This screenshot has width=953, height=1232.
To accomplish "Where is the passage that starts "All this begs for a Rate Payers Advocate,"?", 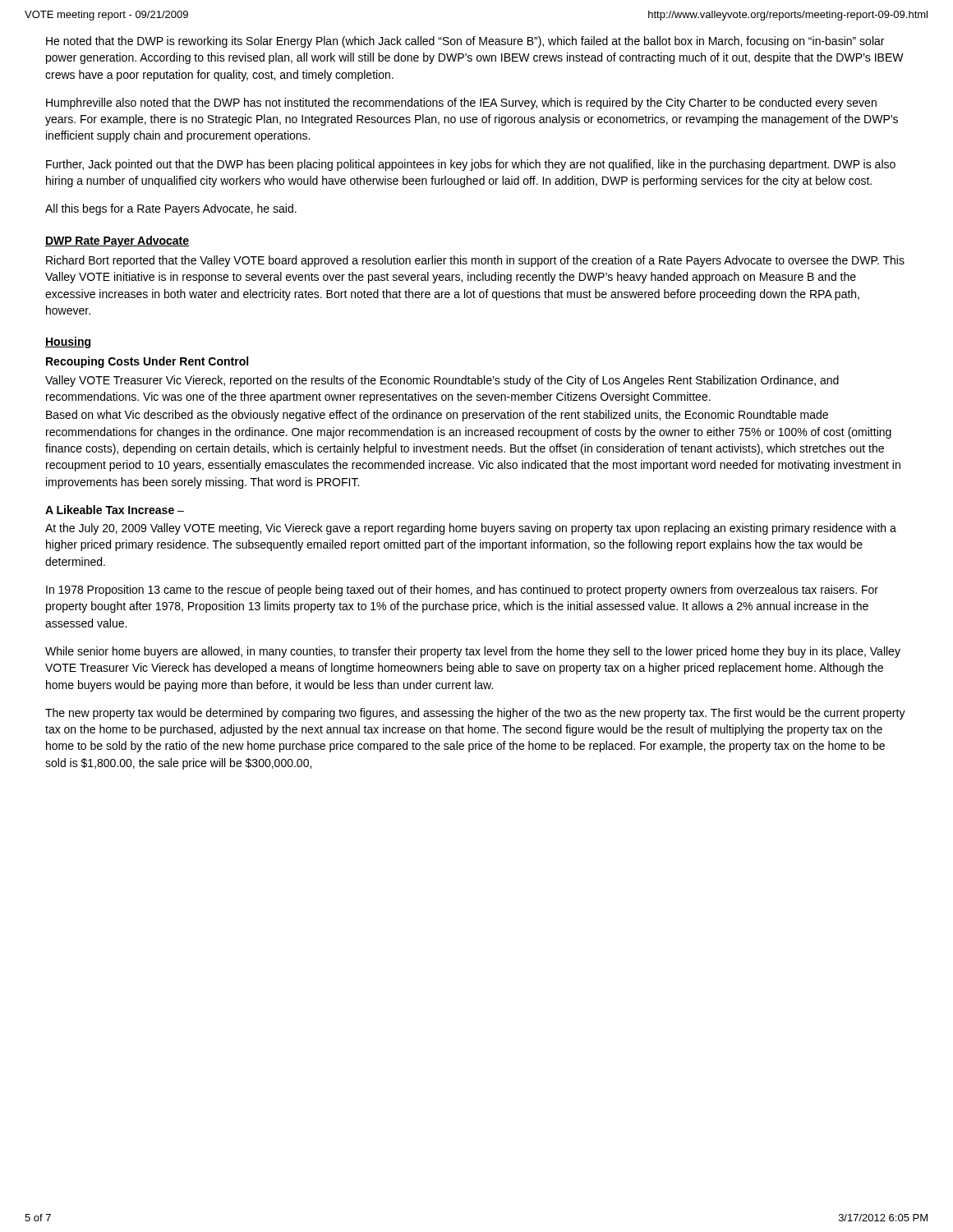I will click(x=171, y=209).
